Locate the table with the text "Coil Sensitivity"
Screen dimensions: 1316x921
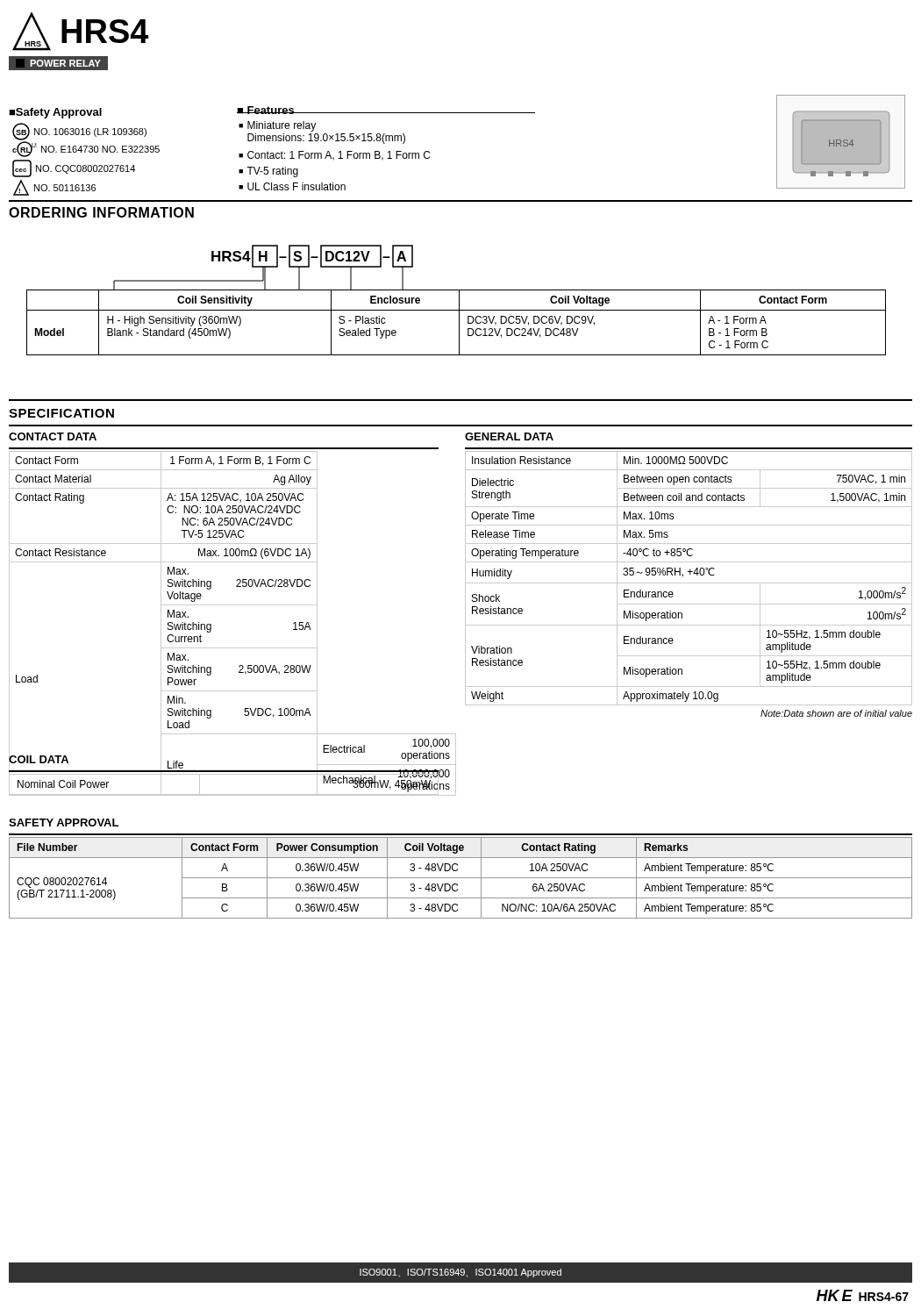click(456, 322)
